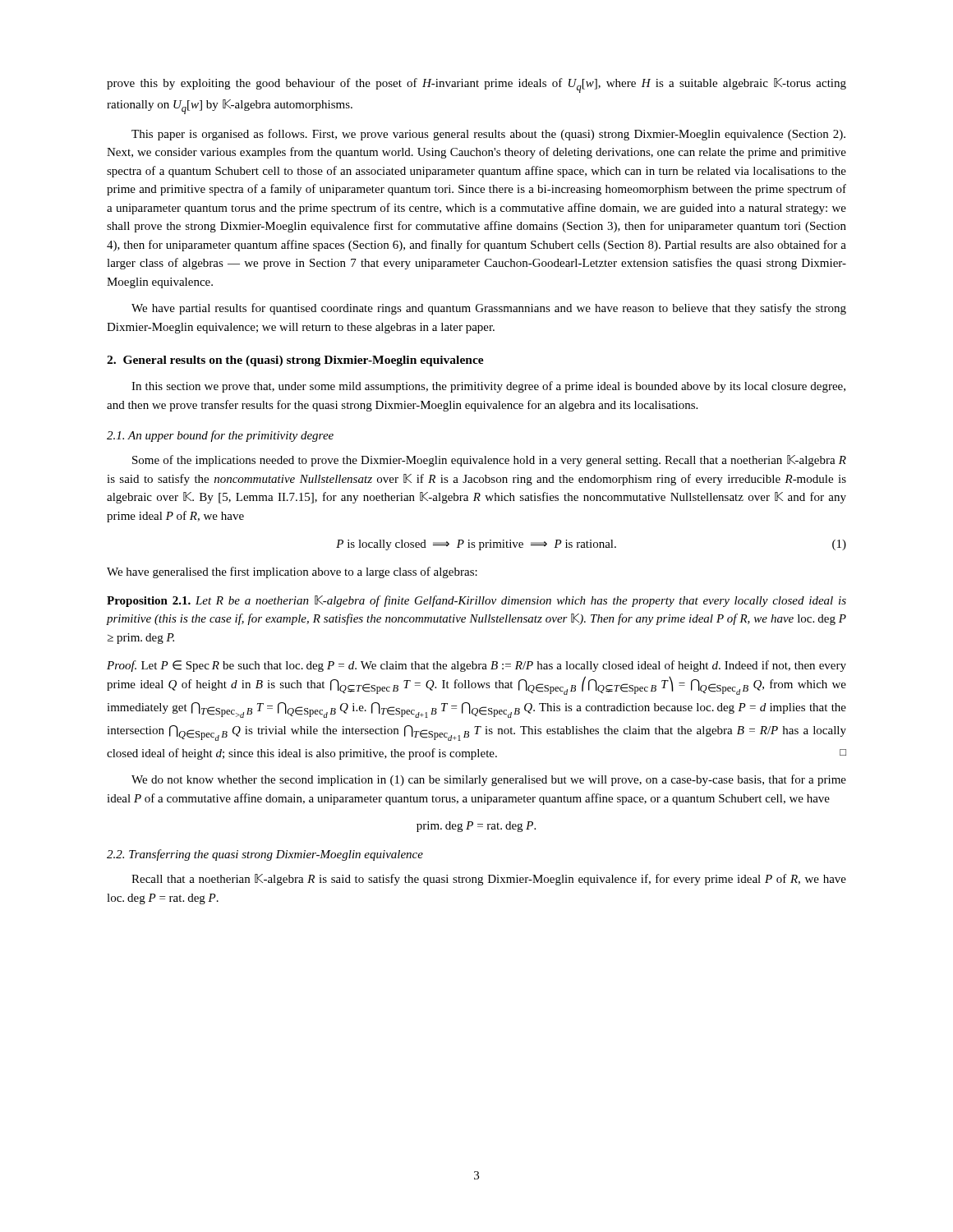Find the block on this page that starts "We have partial results for quantised coordinate"
This screenshot has height=1232, width=953.
pos(476,317)
